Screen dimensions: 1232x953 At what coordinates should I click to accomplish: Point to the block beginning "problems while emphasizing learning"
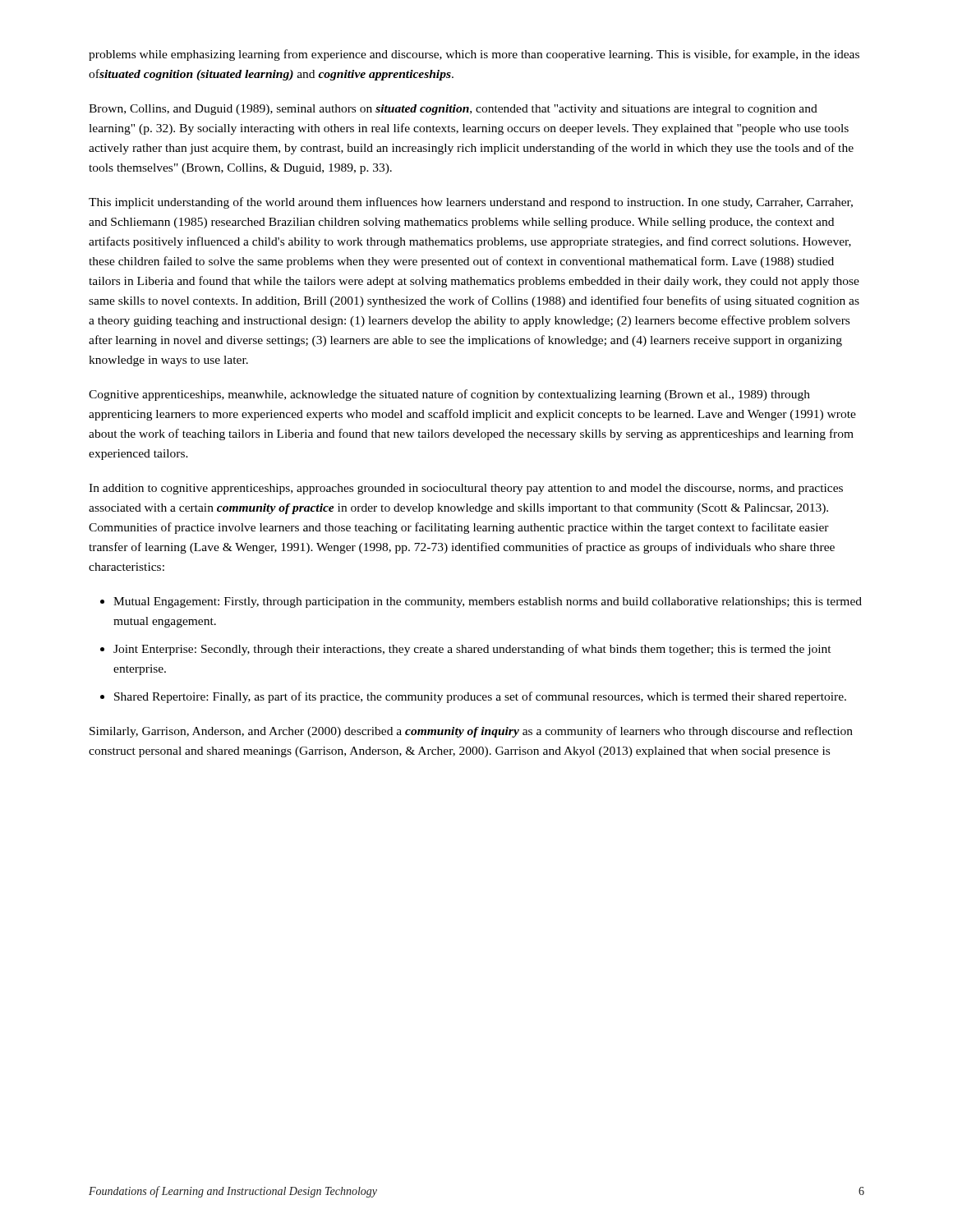[x=476, y=64]
